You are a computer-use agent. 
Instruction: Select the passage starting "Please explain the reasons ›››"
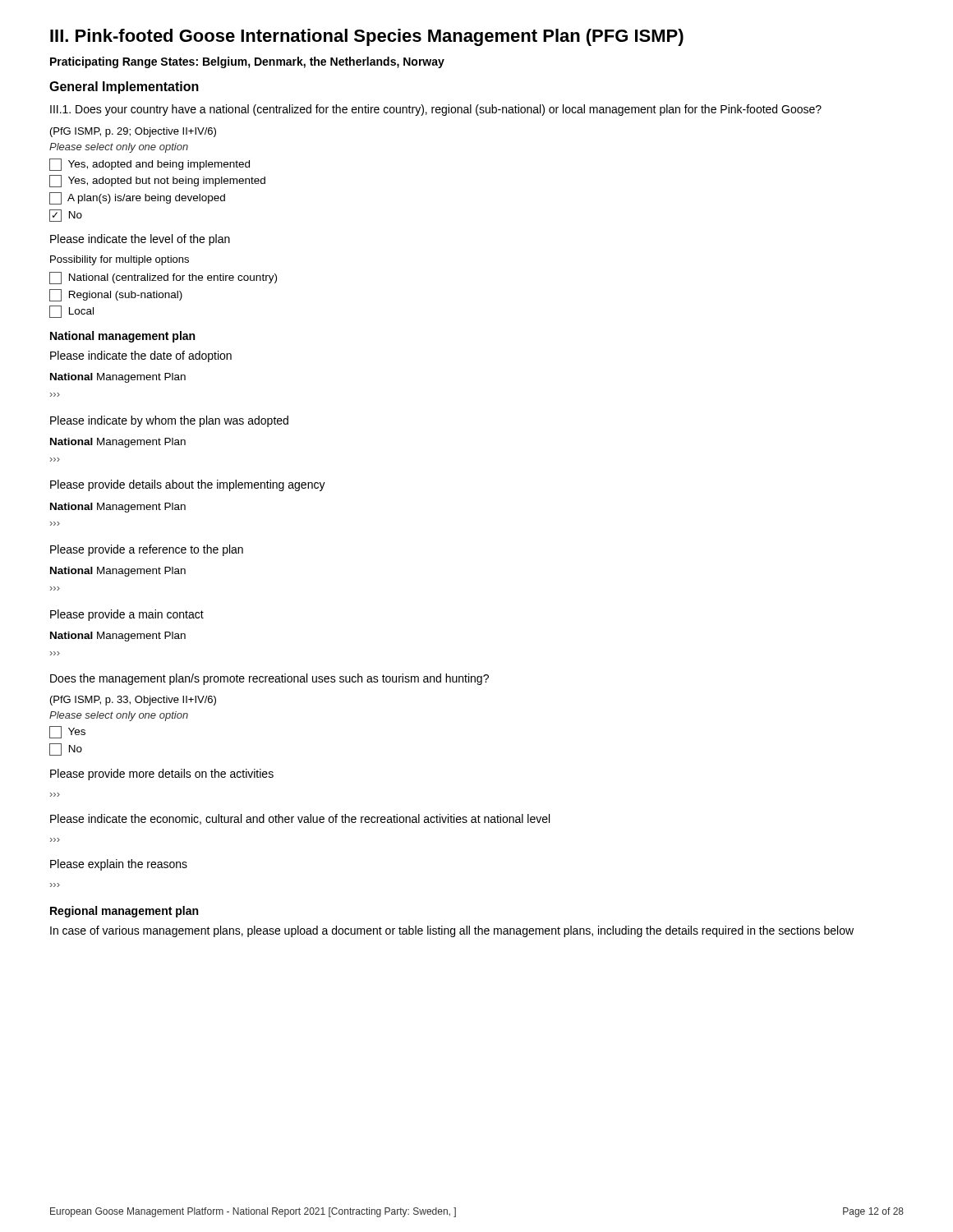click(119, 865)
